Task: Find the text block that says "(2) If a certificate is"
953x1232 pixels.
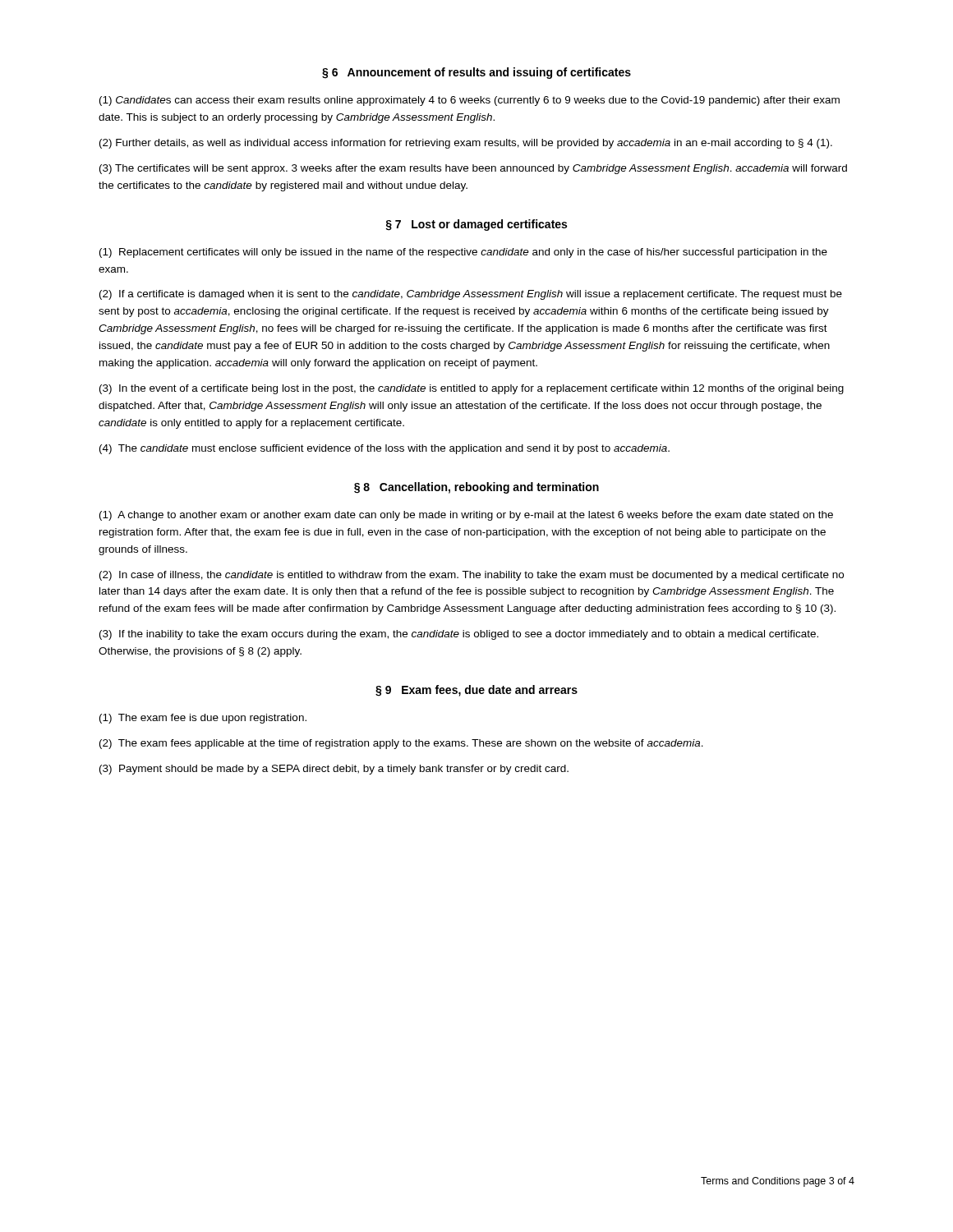Action: pyautogui.click(x=470, y=328)
